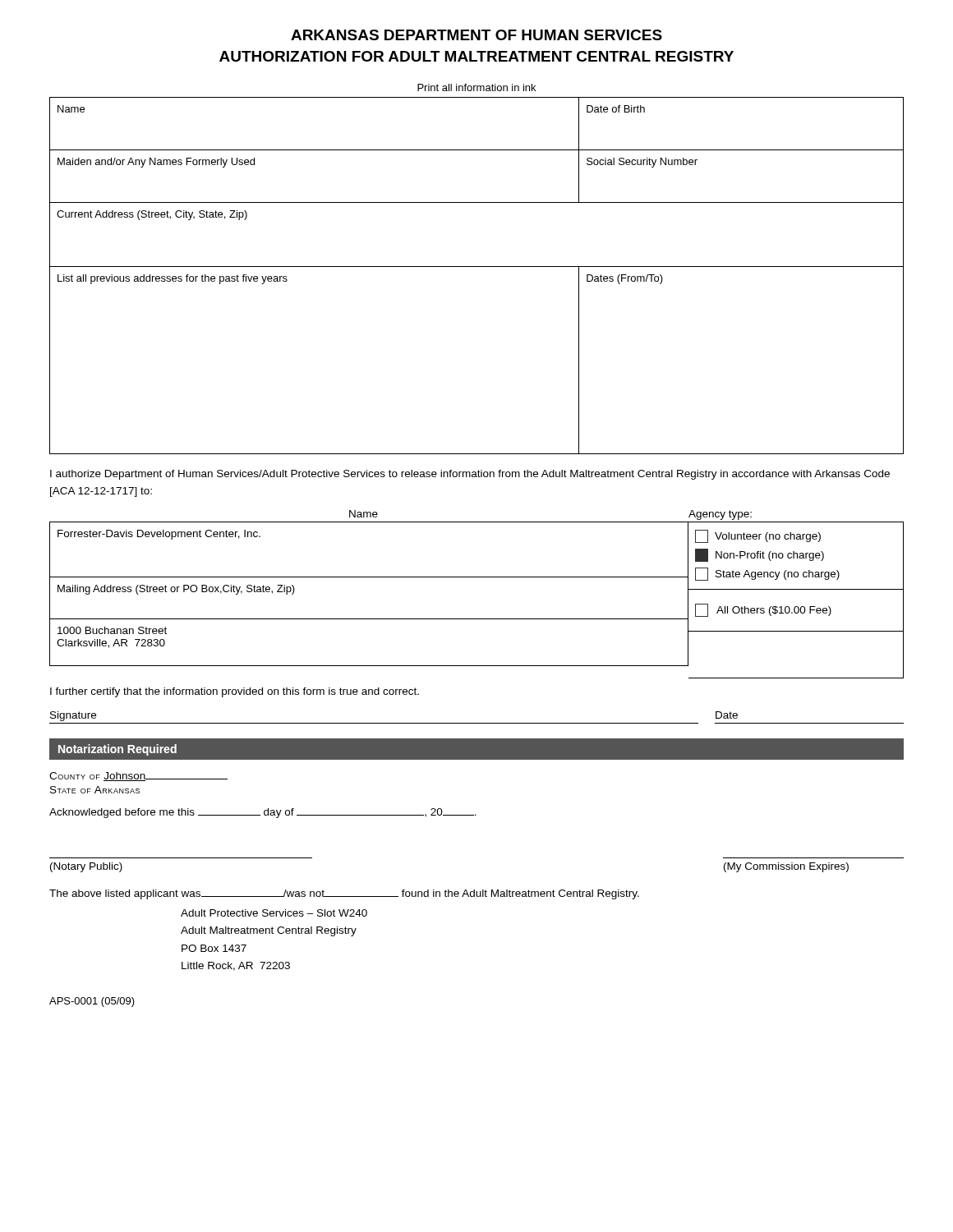The width and height of the screenshot is (953, 1232).
Task: Point to the block beginning "Acknowledged before me this"
Action: 263,812
